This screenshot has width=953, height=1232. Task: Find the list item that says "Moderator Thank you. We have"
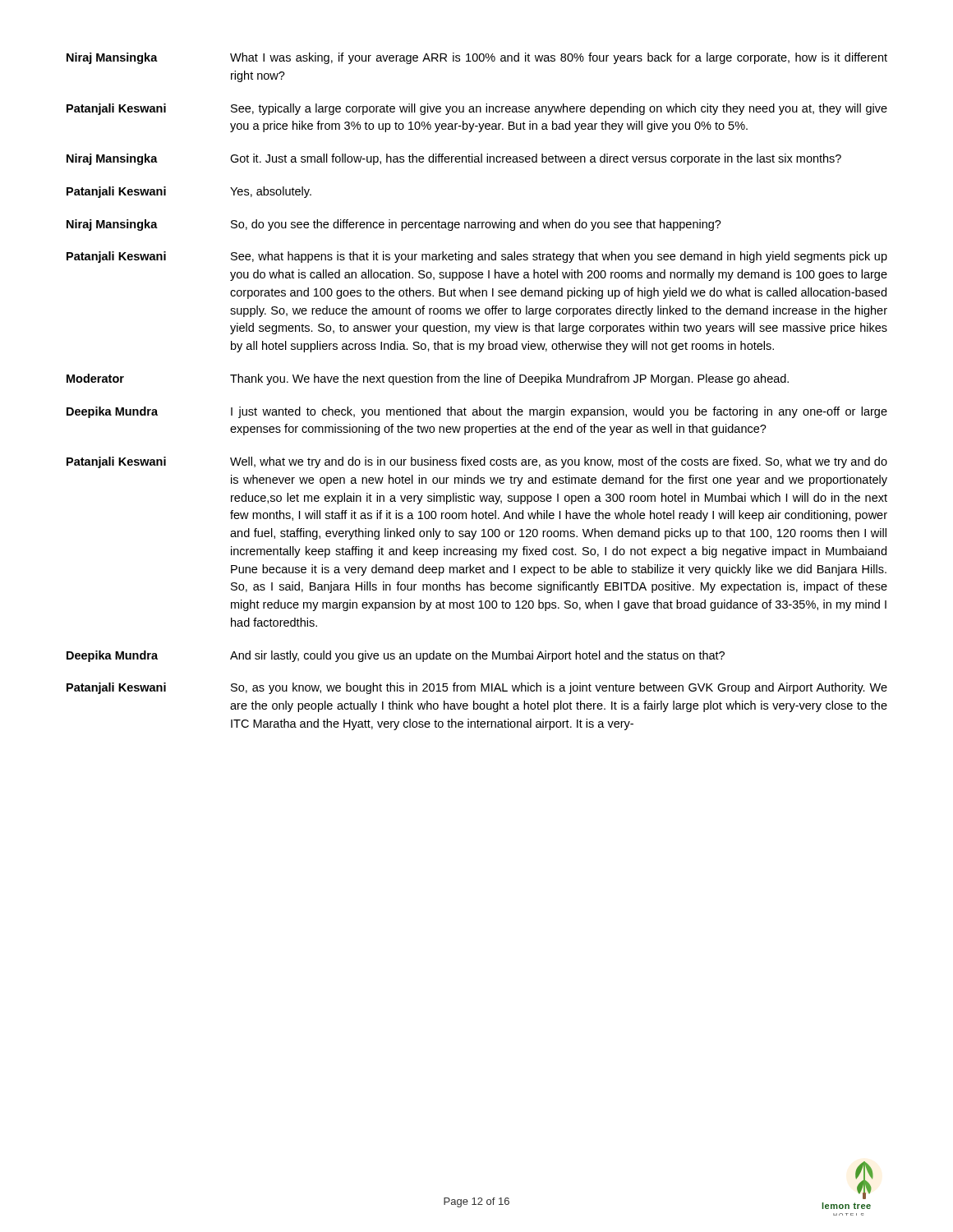click(476, 379)
